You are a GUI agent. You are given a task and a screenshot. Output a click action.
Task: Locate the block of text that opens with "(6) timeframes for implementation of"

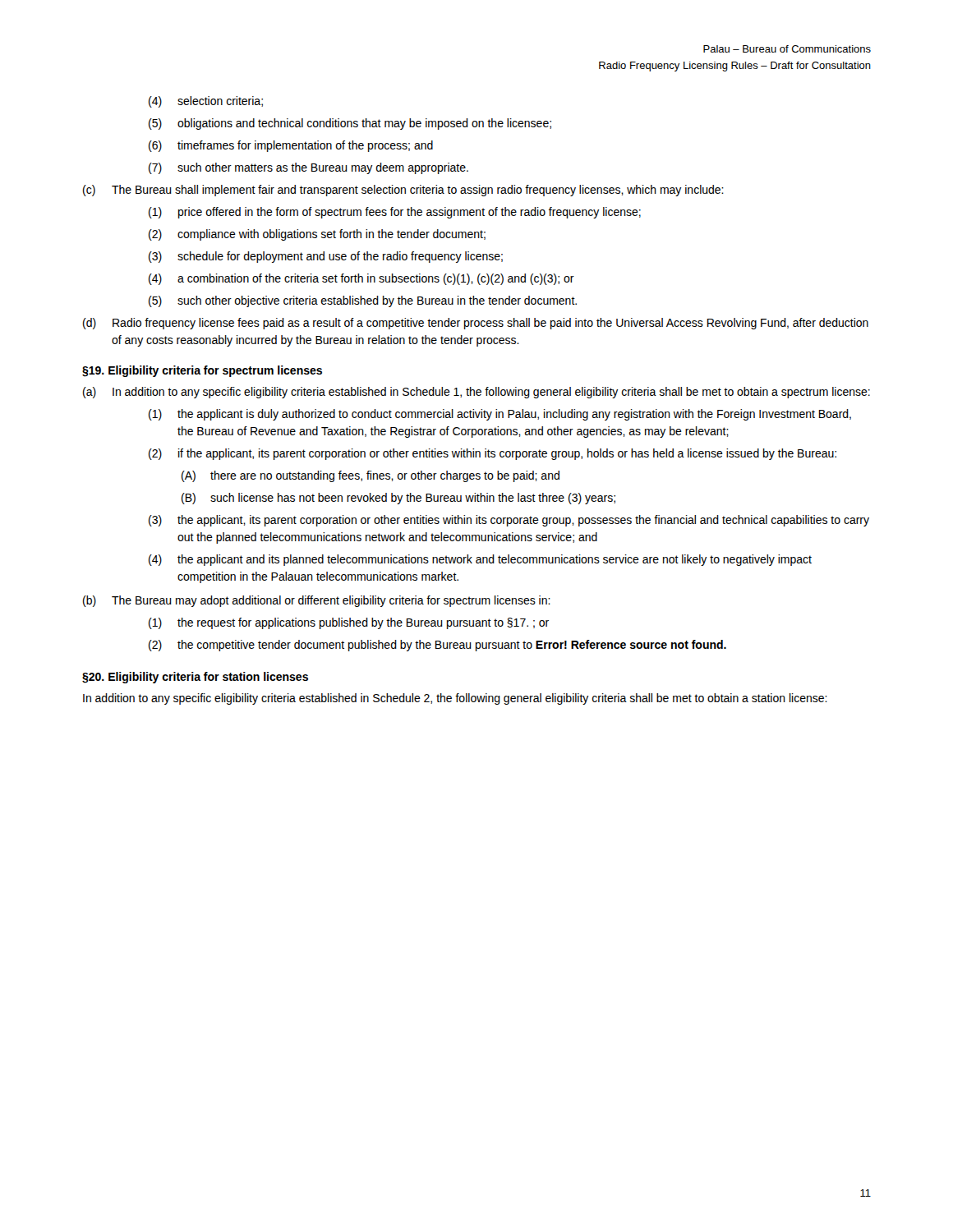coord(291,146)
